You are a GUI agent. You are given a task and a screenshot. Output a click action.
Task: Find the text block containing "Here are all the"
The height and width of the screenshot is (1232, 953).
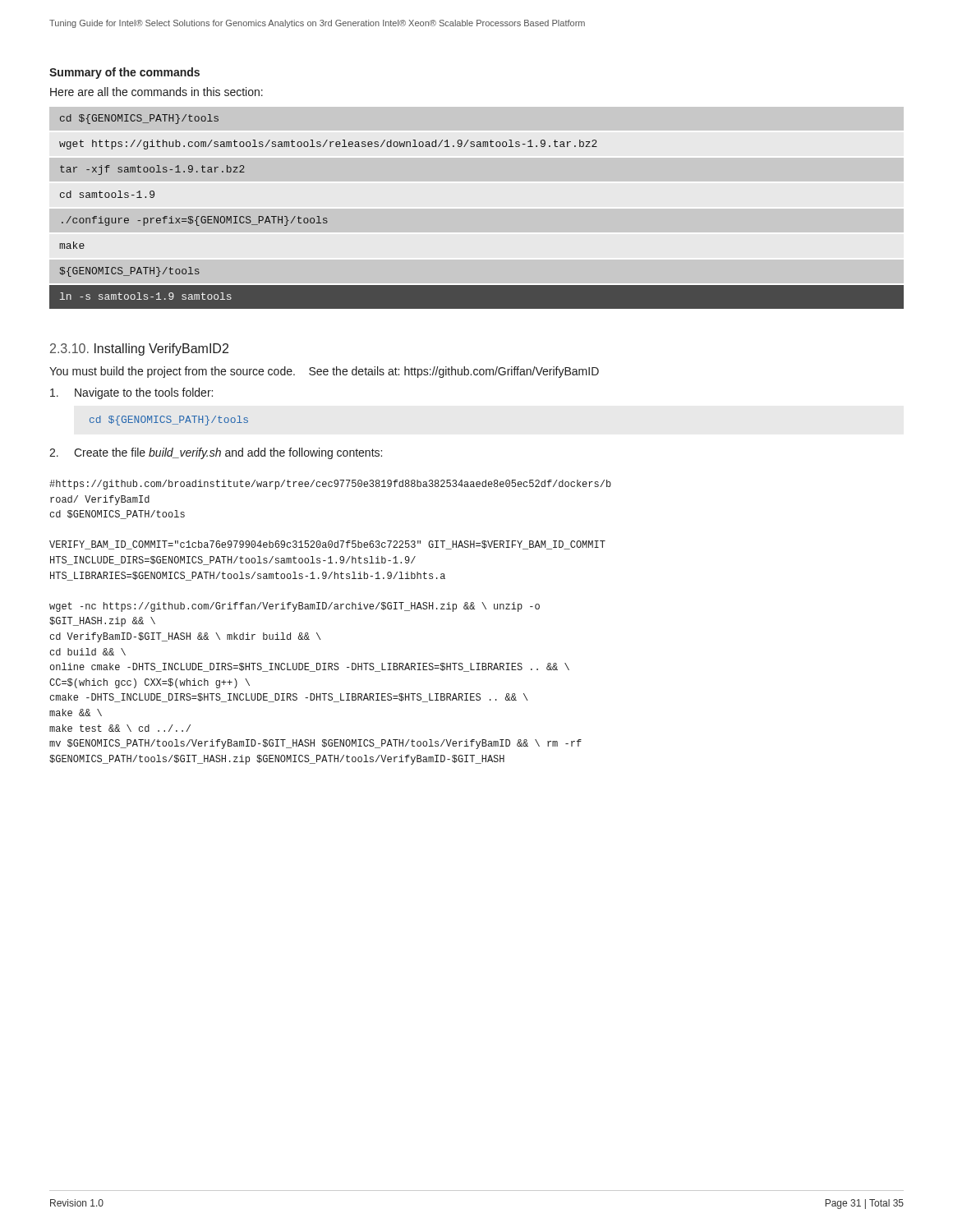pos(156,92)
